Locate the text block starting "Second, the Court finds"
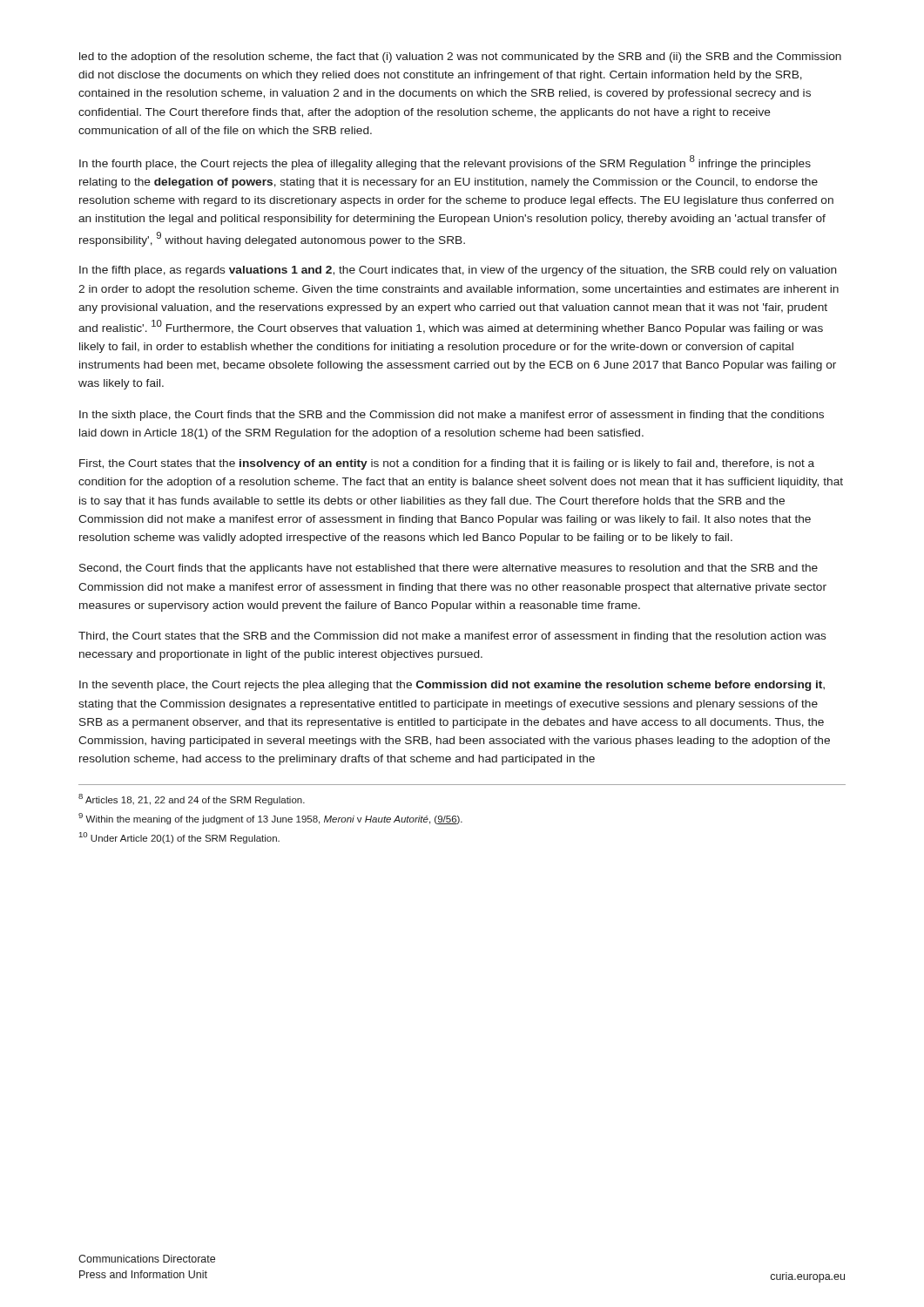 (x=452, y=586)
